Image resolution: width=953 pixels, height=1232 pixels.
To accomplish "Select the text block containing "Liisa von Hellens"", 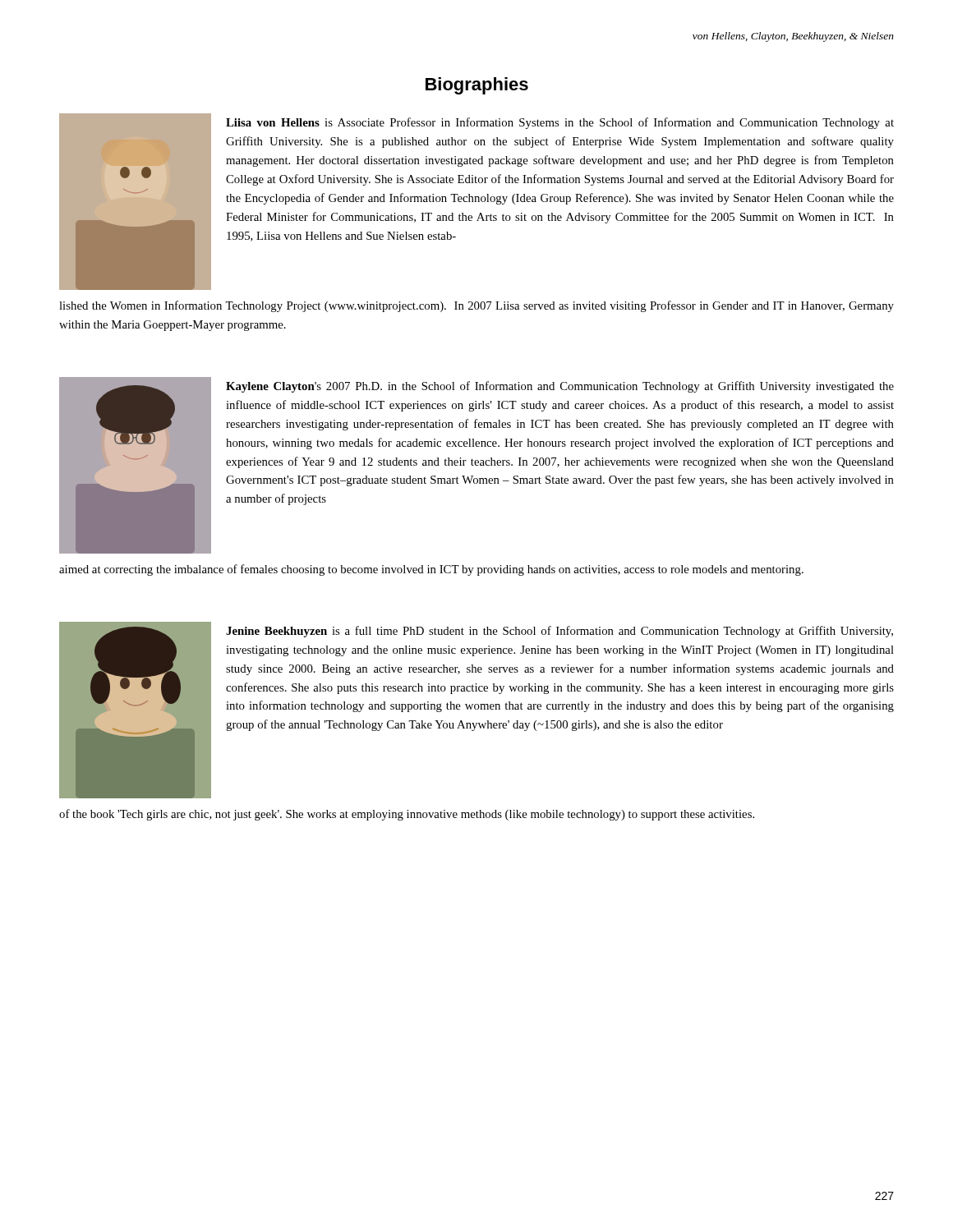I will 476,224.
